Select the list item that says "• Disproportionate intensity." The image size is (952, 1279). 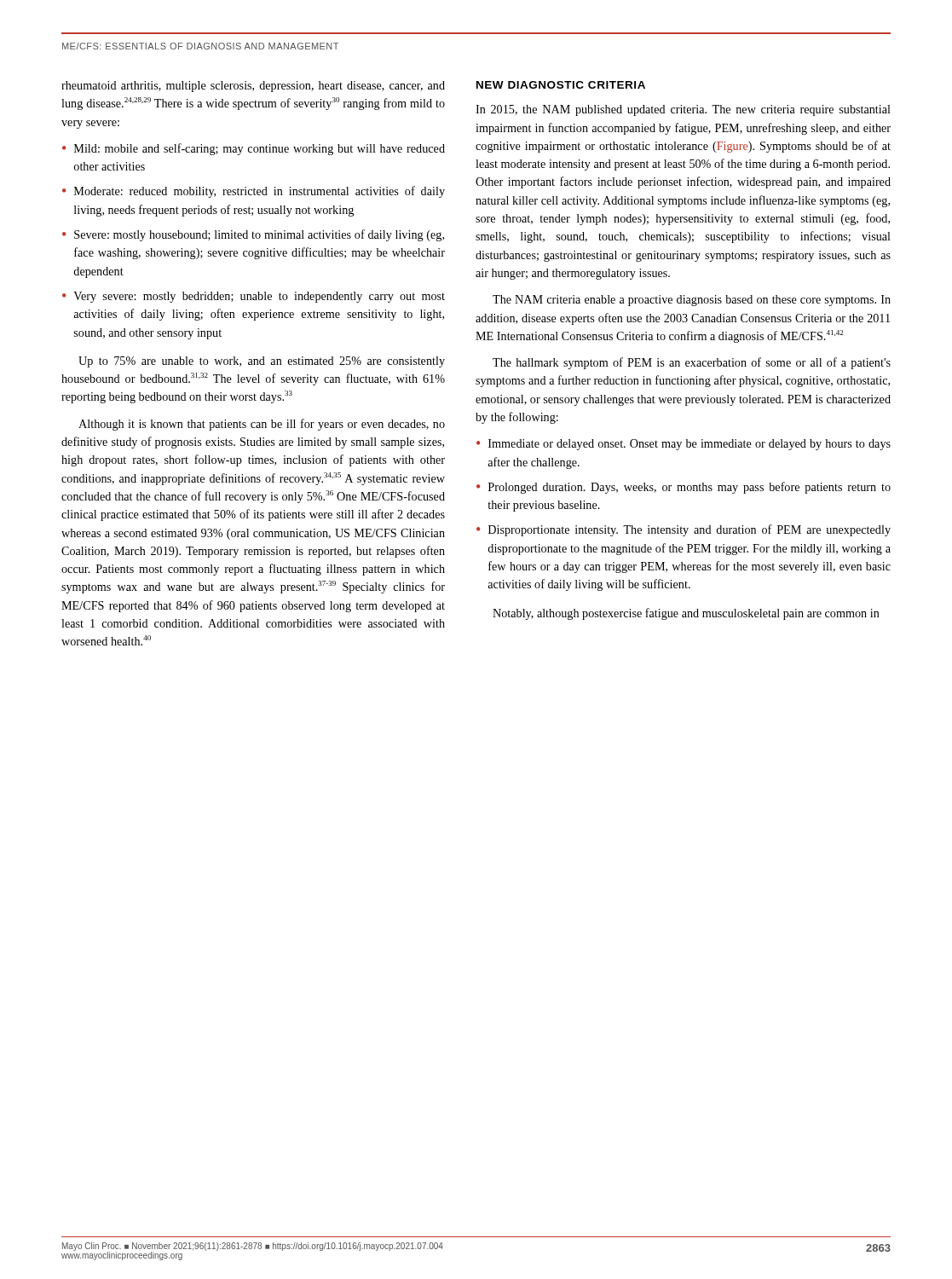click(683, 558)
